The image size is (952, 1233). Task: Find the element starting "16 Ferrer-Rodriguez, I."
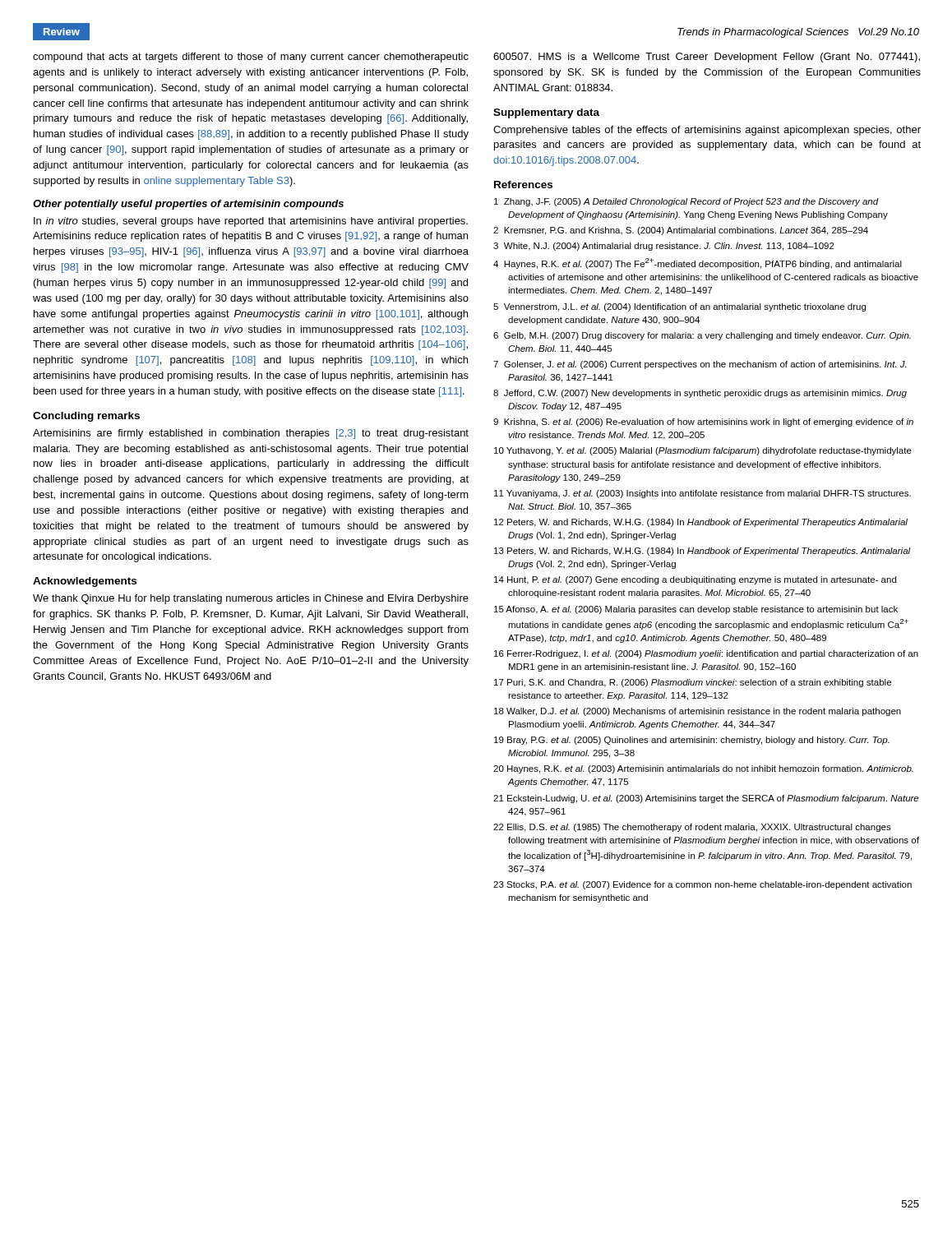click(706, 660)
